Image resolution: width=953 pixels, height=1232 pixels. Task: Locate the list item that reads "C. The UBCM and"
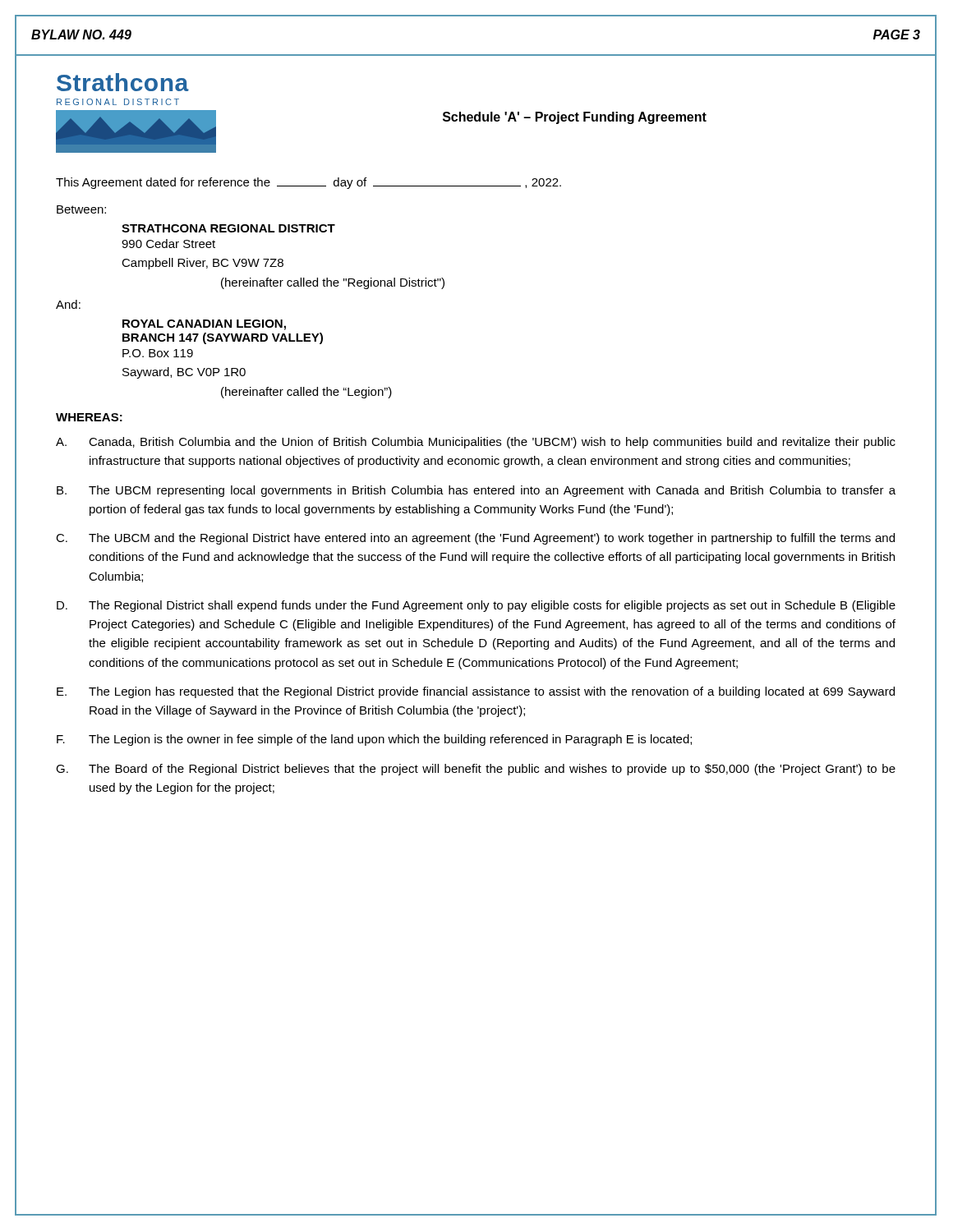click(476, 557)
